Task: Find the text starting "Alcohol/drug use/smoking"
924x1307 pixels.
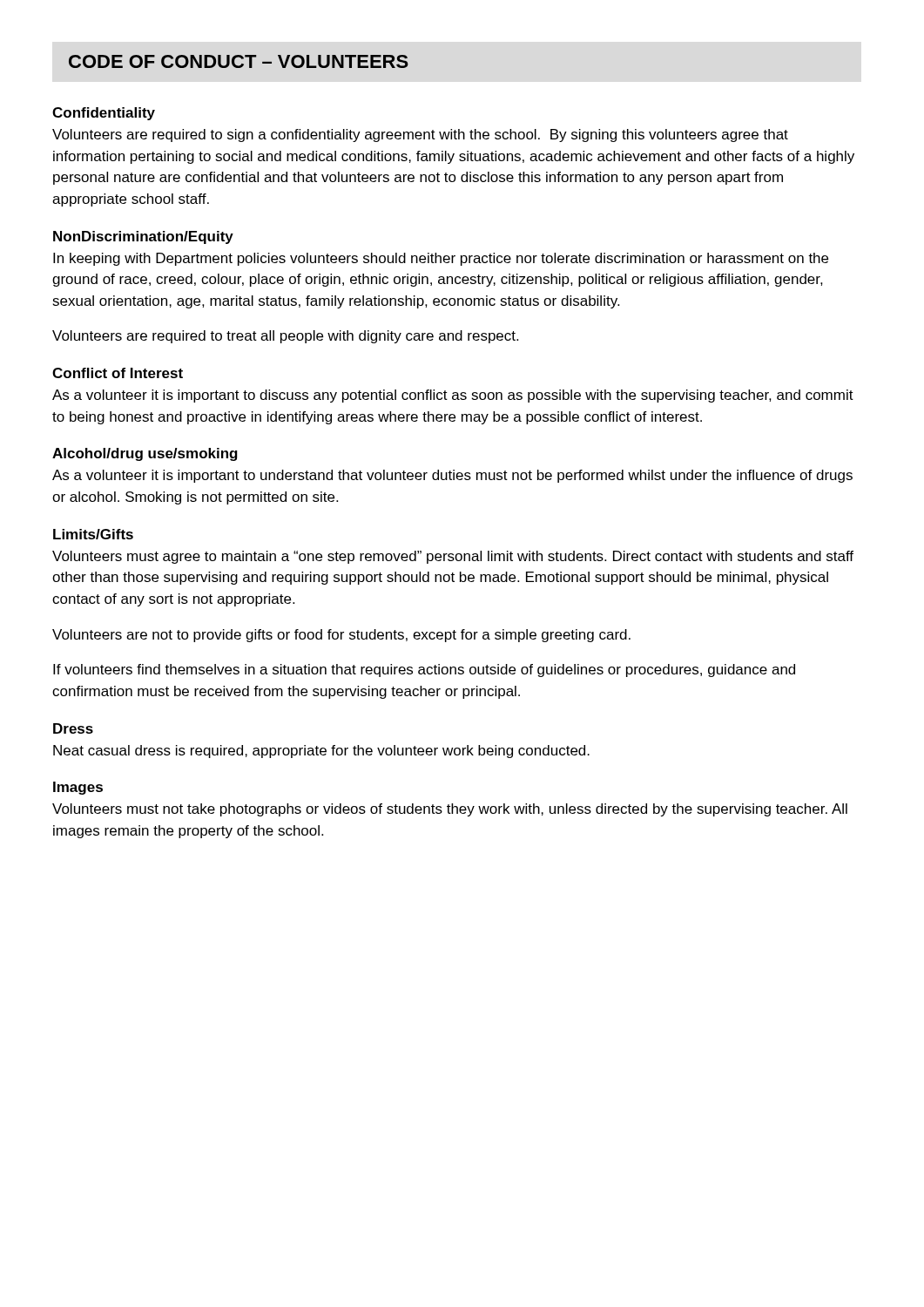Action: (x=145, y=454)
